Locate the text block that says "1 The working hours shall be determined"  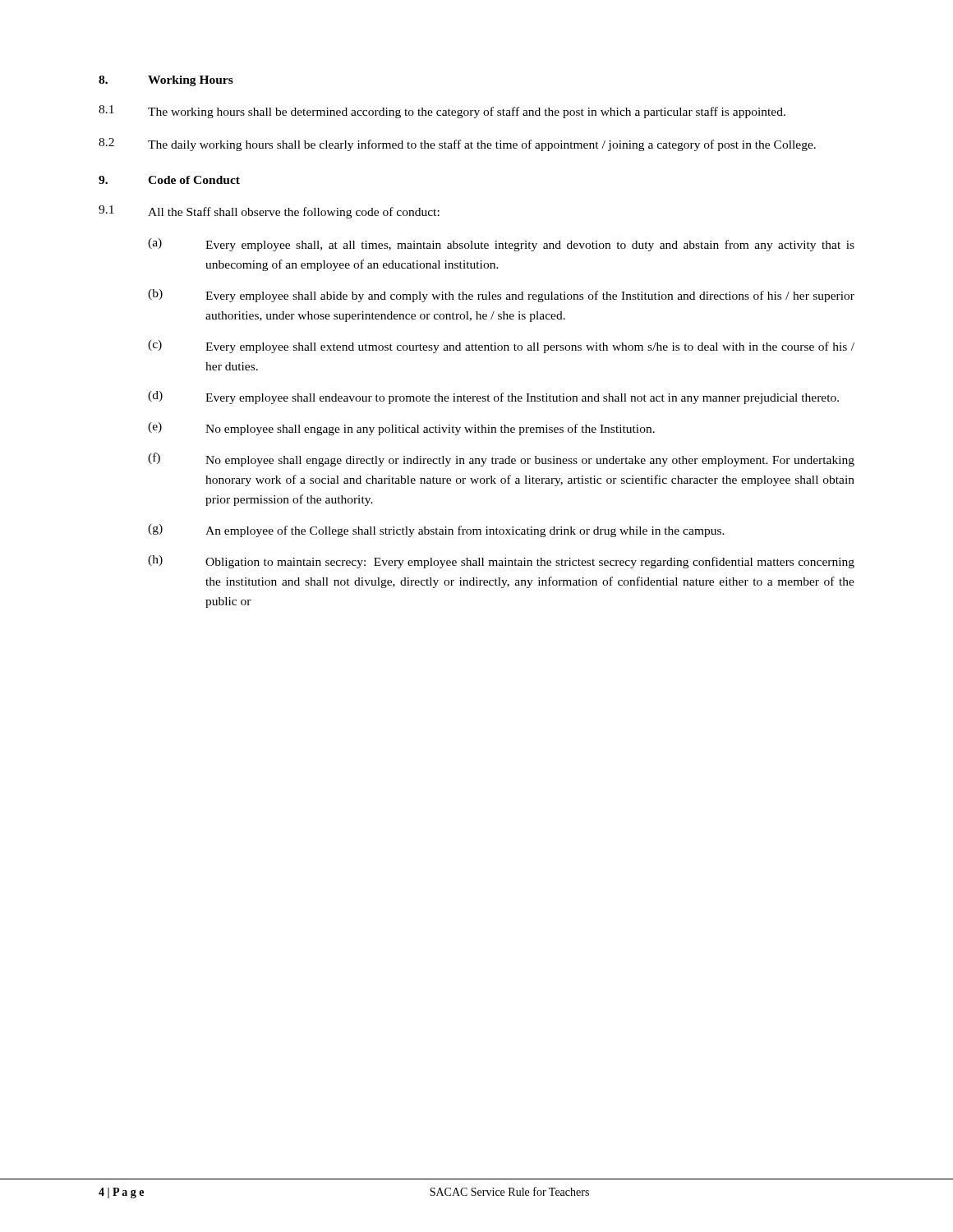click(x=476, y=112)
